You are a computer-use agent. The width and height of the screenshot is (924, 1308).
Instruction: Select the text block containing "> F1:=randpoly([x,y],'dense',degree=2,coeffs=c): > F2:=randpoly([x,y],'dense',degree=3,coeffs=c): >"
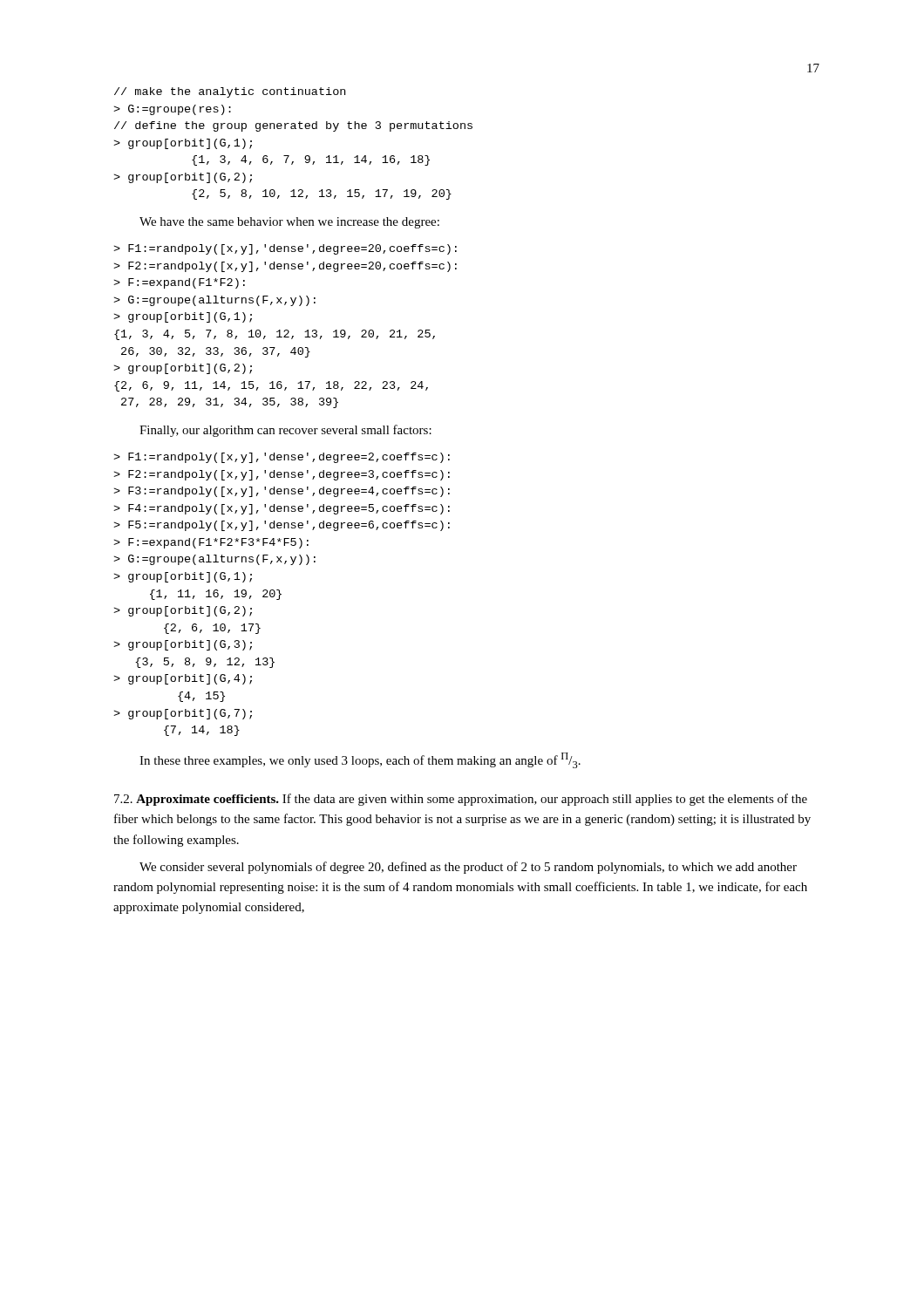click(282, 458)
